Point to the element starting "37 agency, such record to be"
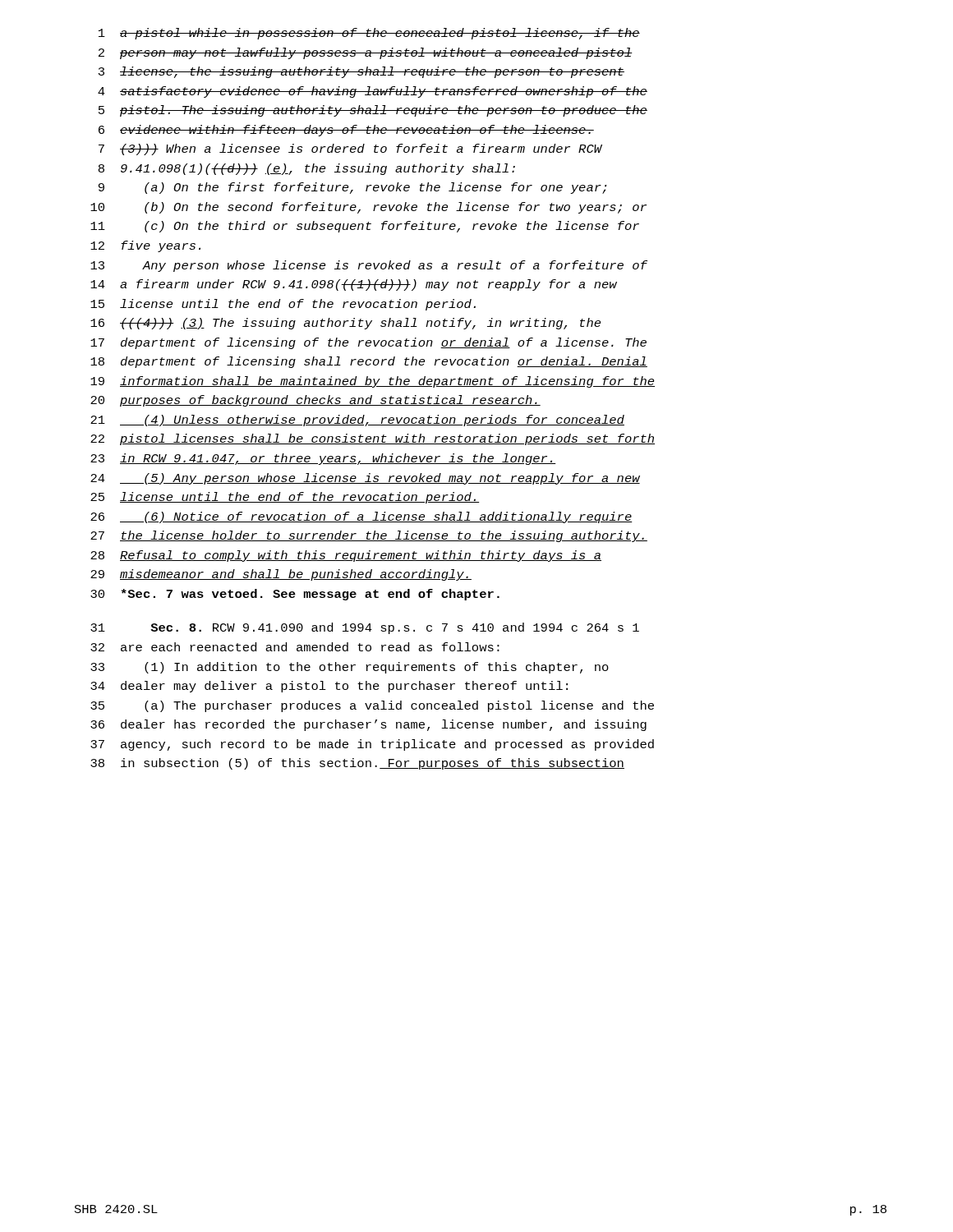The image size is (953, 1232). pyautogui.click(x=481, y=745)
